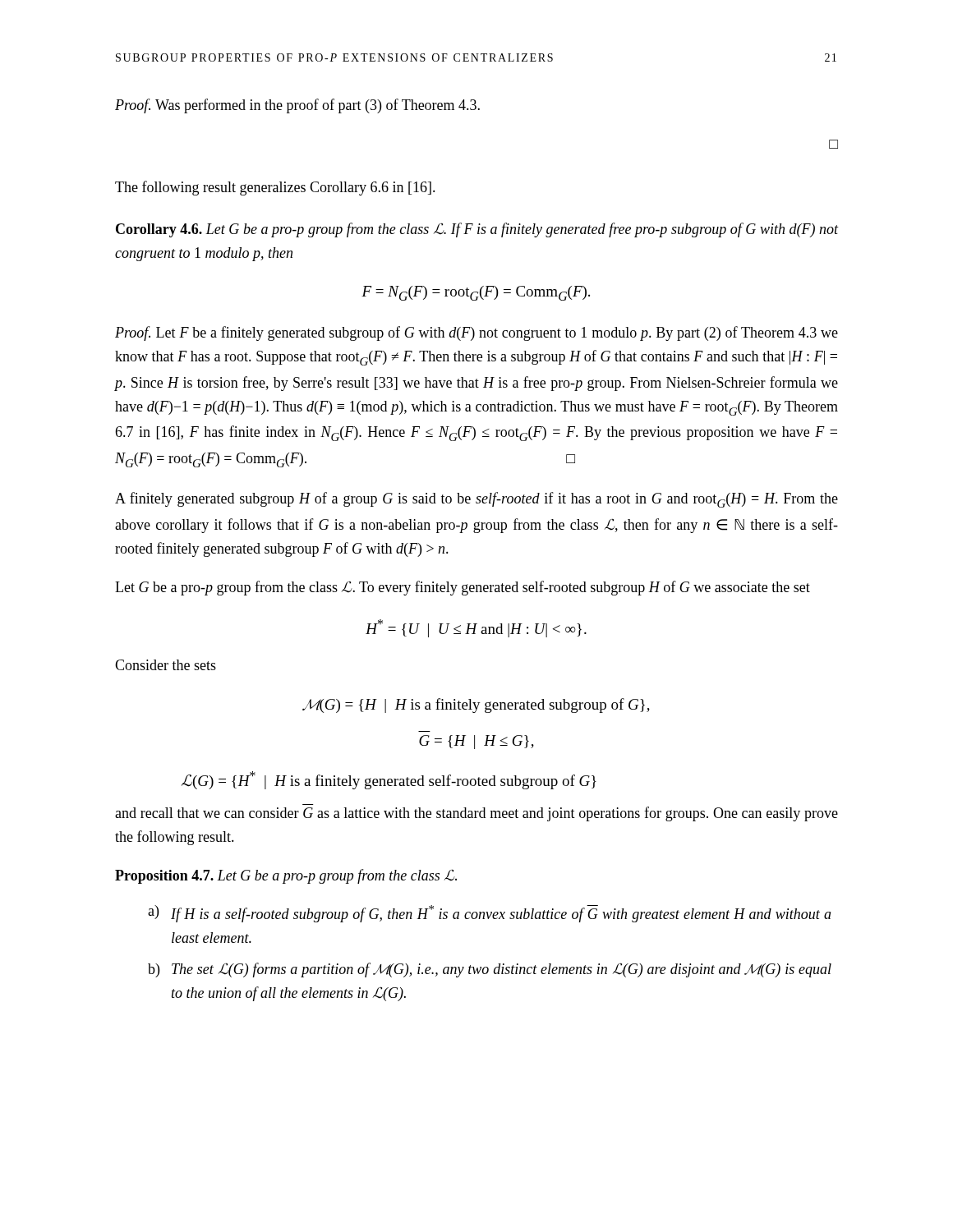
Task: Click the formula that begins "H* = {U"
Action: (x=476, y=628)
